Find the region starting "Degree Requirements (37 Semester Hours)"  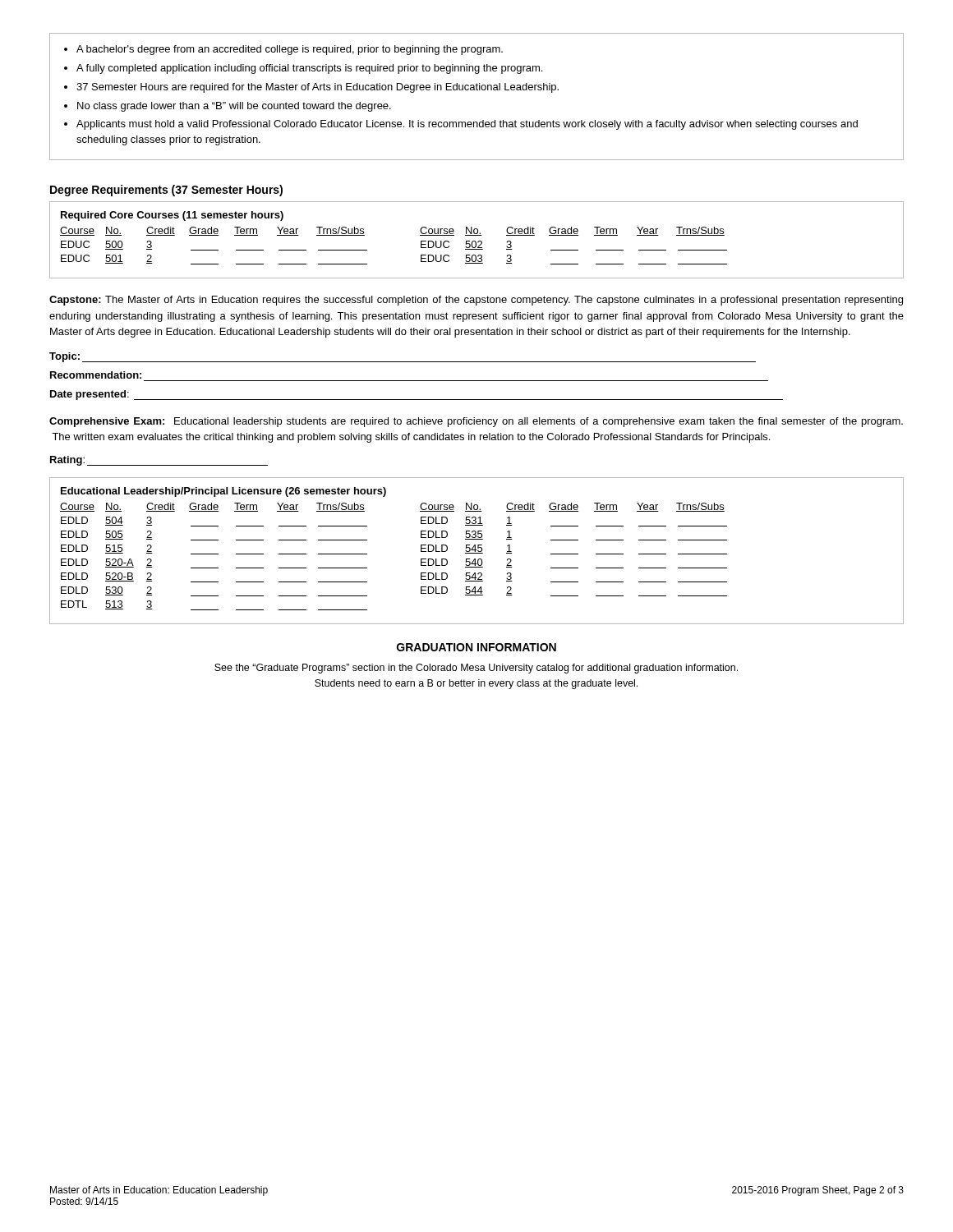point(166,190)
